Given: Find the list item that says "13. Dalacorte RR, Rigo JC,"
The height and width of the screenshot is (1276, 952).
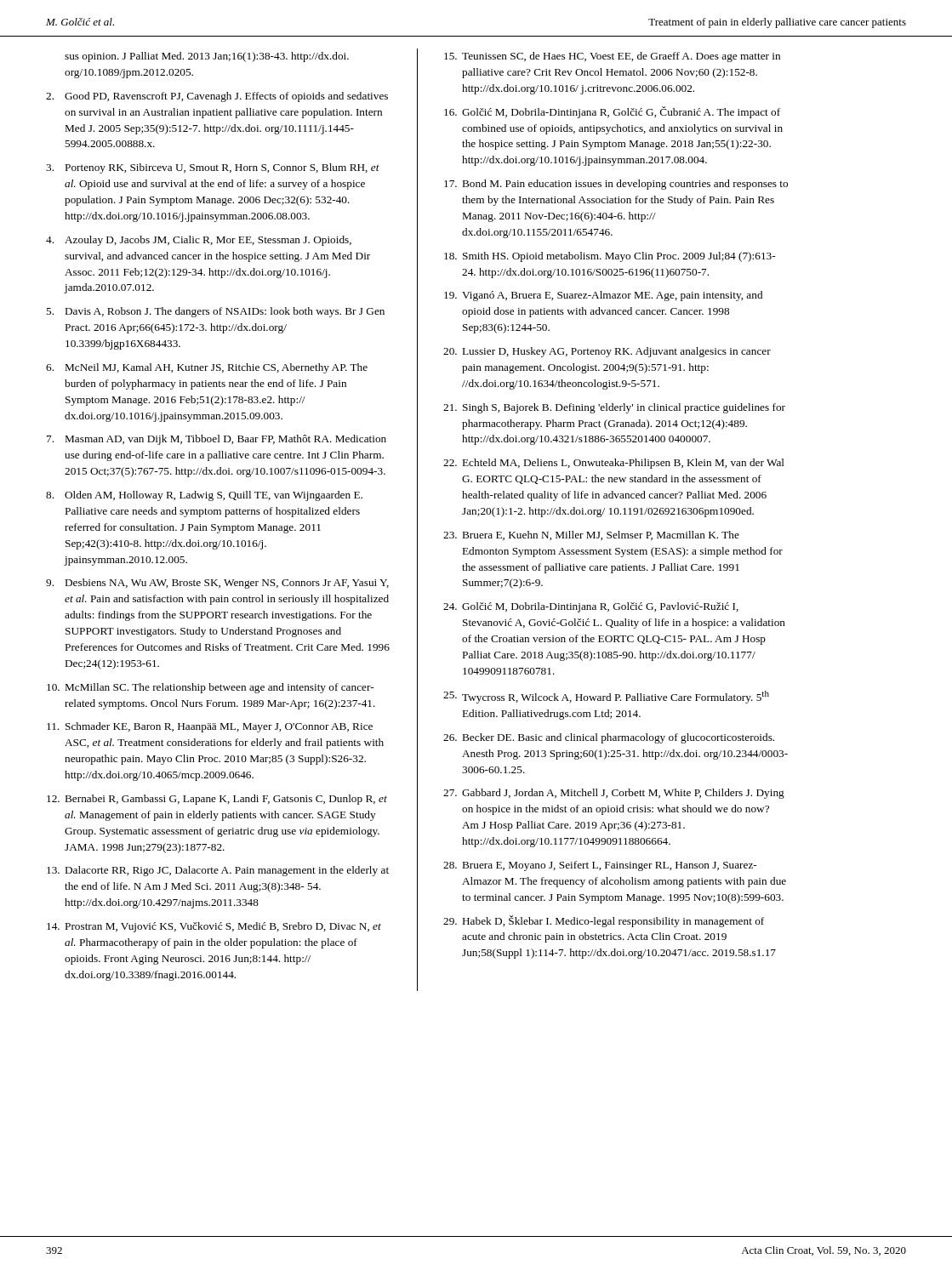Looking at the screenshot, I should tap(219, 887).
